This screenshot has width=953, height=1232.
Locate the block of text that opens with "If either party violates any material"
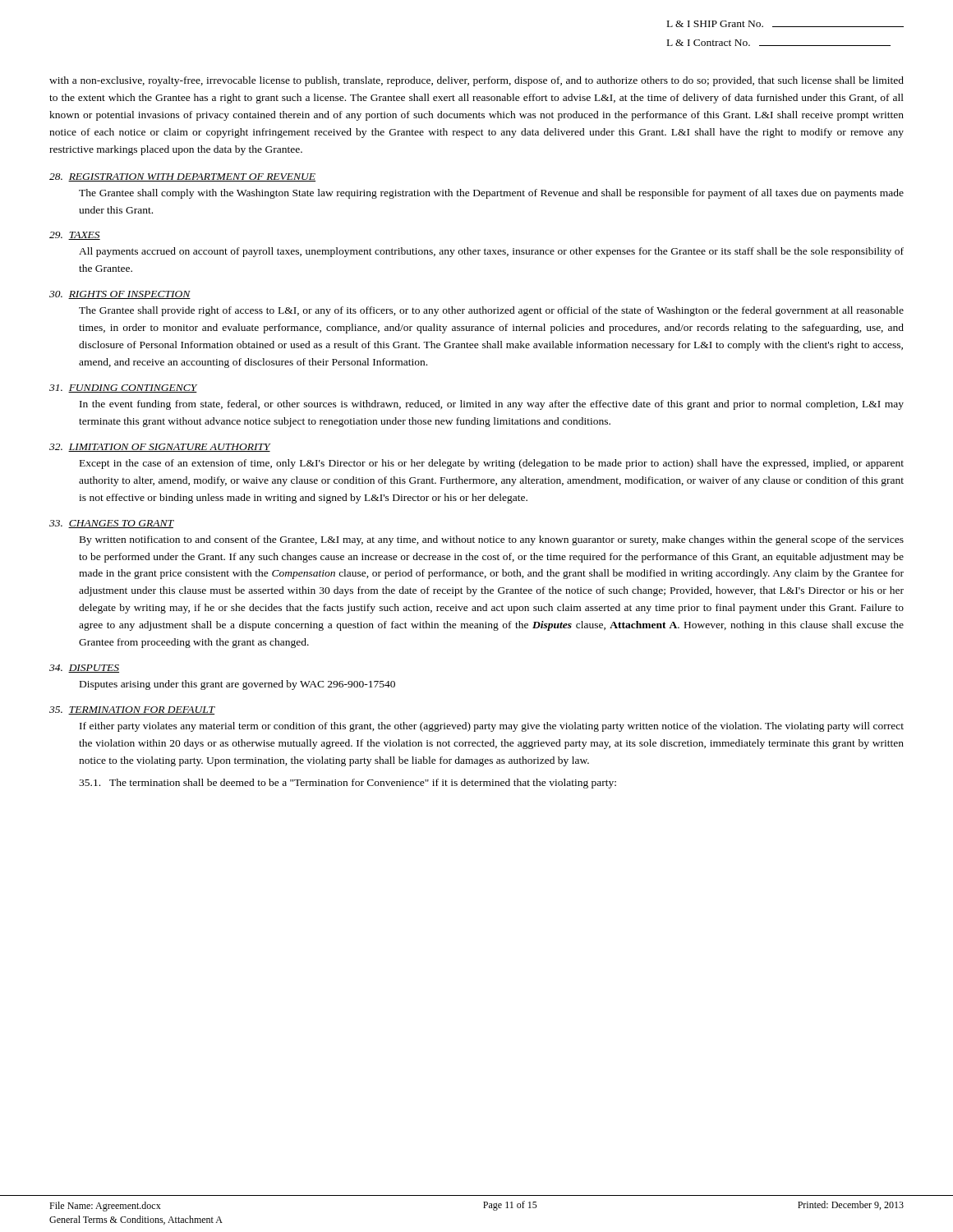point(491,743)
